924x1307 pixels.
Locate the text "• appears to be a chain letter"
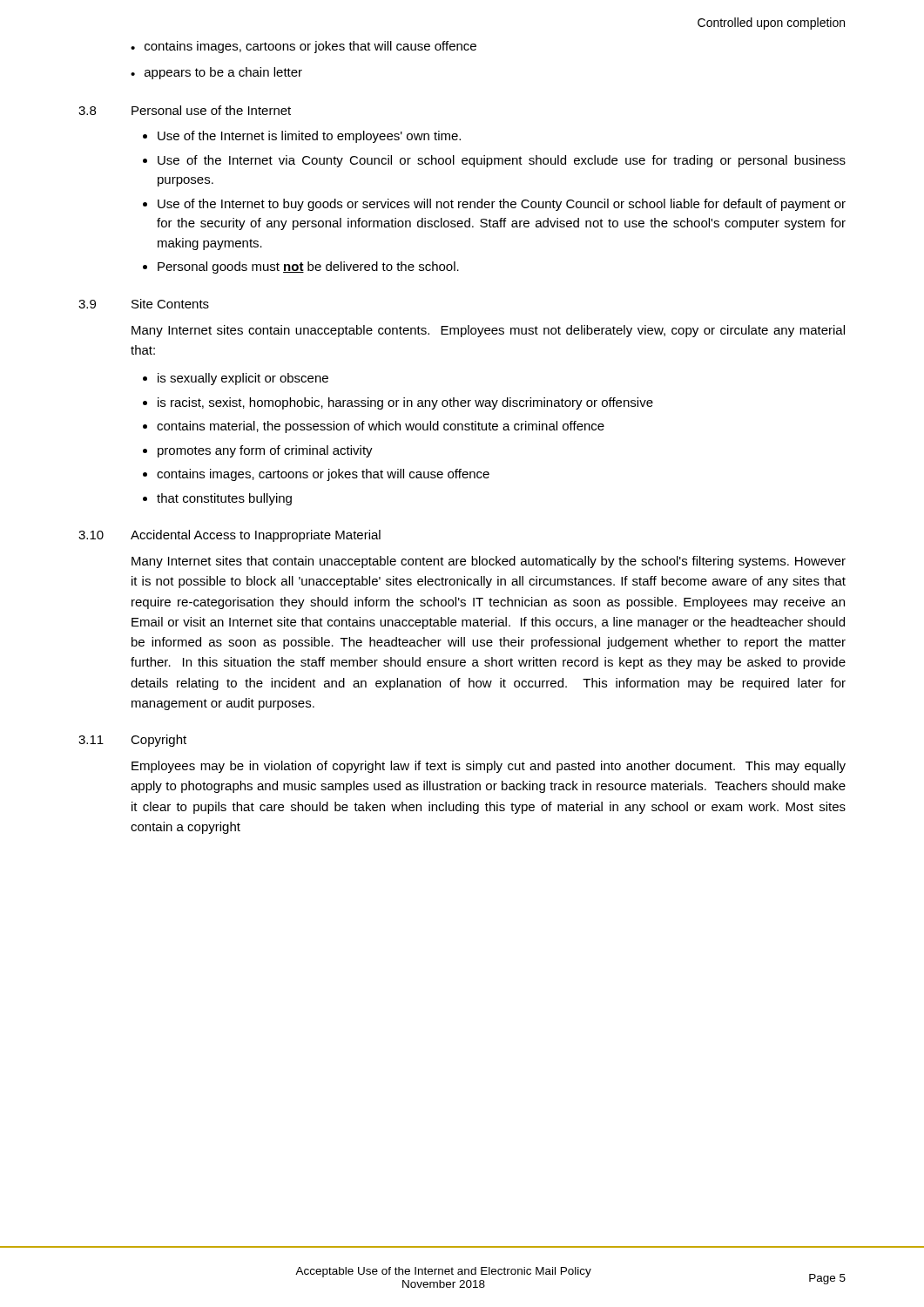pos(216,73)
